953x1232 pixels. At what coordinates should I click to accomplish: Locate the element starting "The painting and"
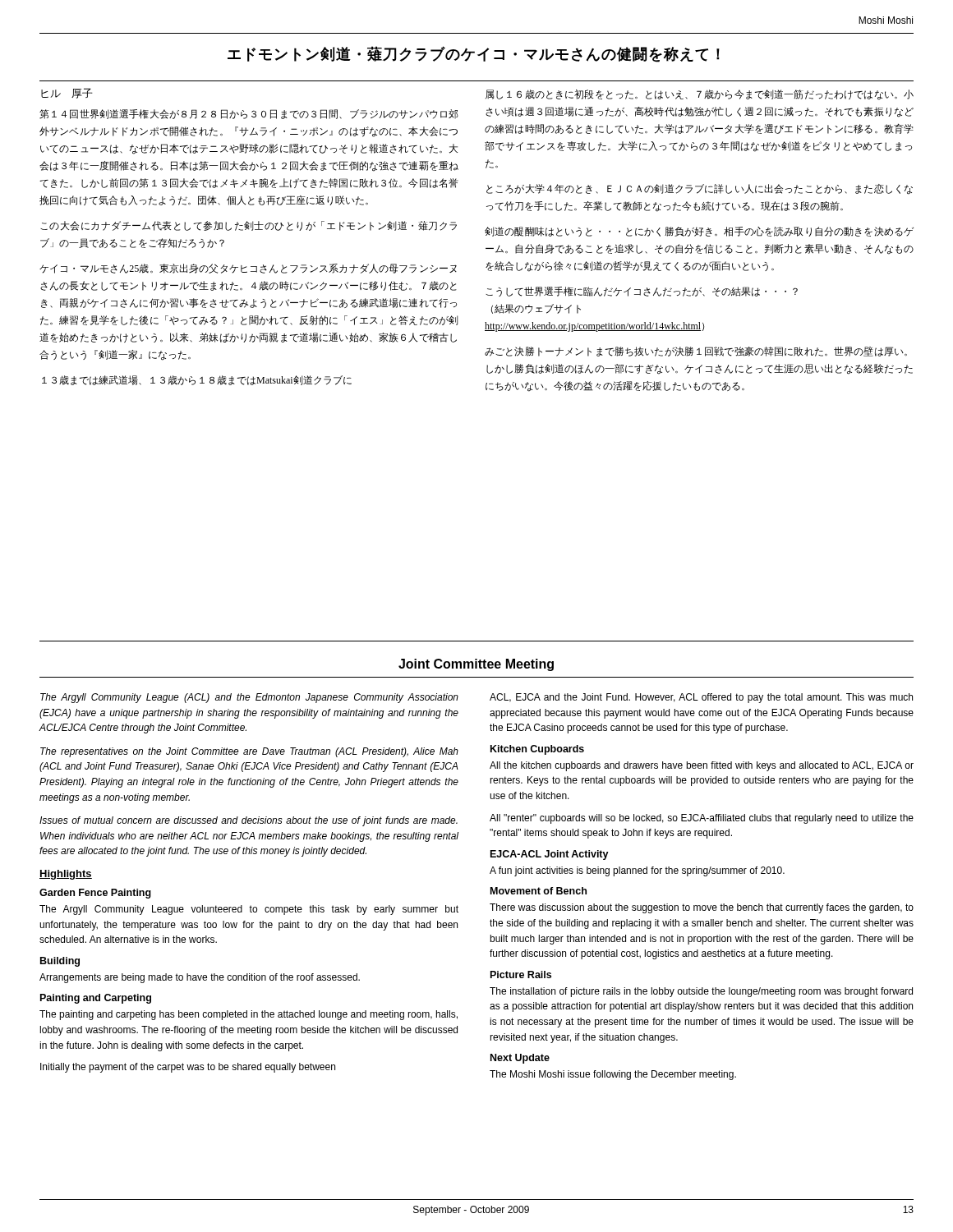[249, 1030]
